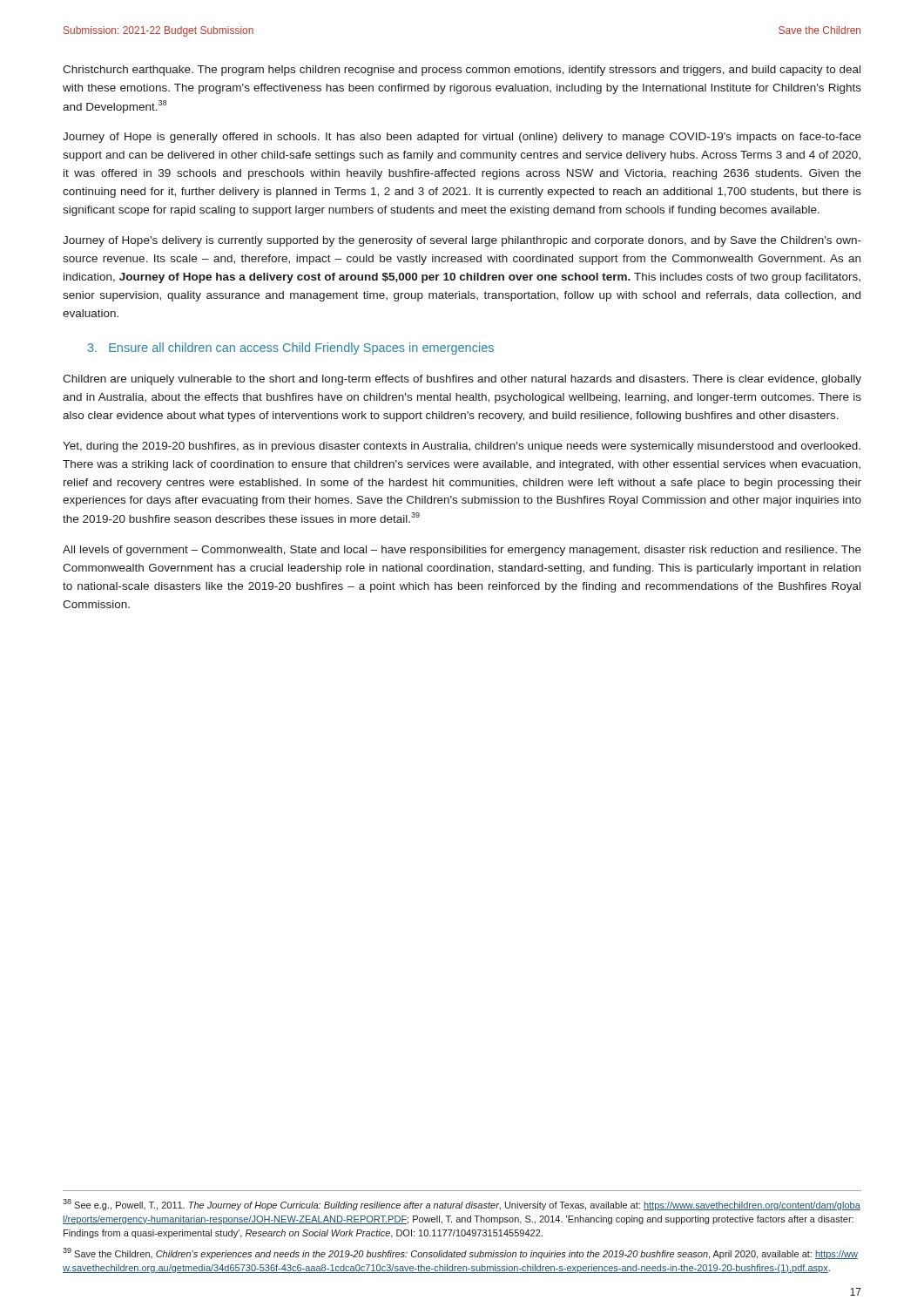
Task: Navigate to the passage starting "3. Ensure all children can access Child Friendly"
Action: click(x=474, y=348)
